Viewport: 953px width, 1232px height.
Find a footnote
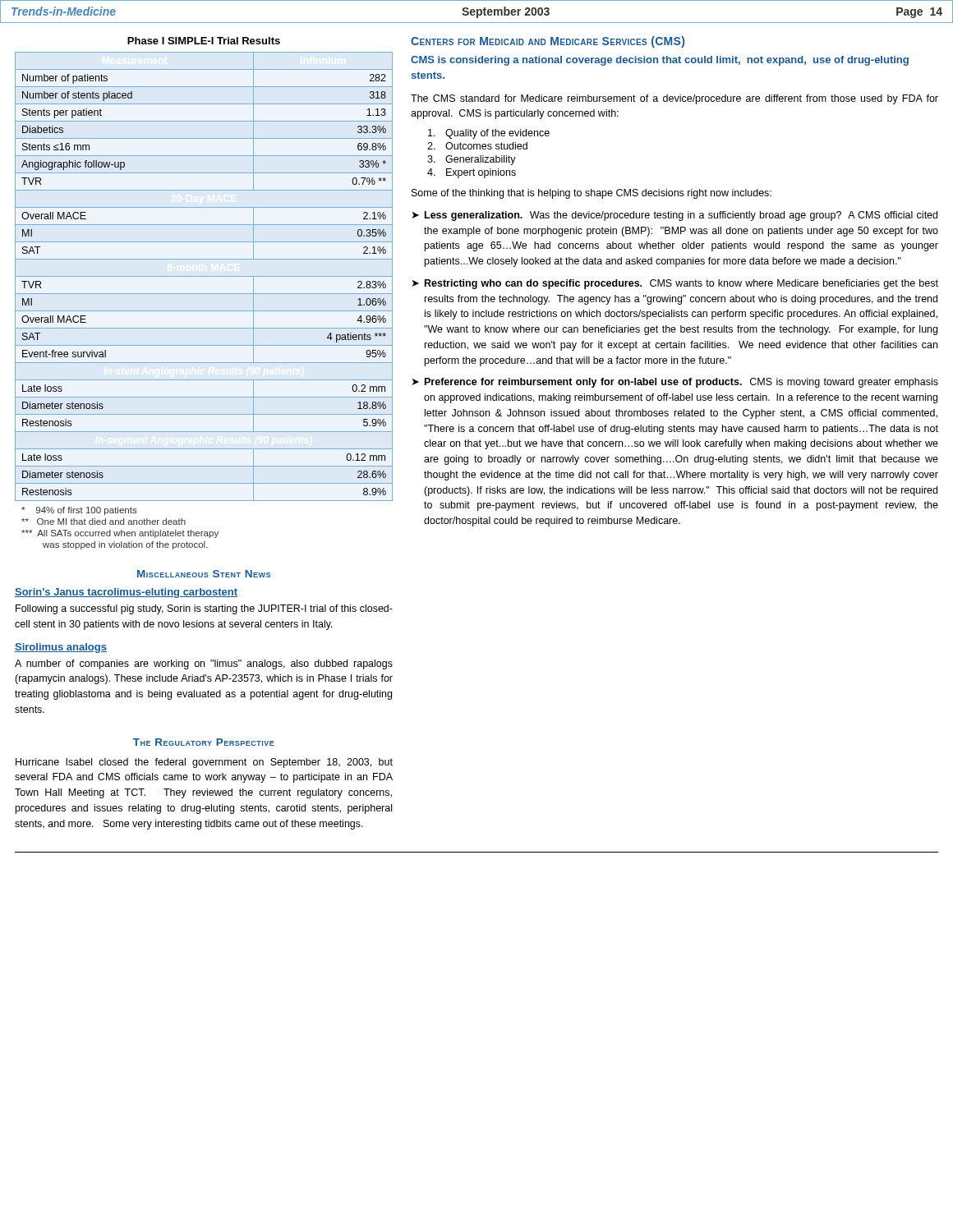click(207, 527)
